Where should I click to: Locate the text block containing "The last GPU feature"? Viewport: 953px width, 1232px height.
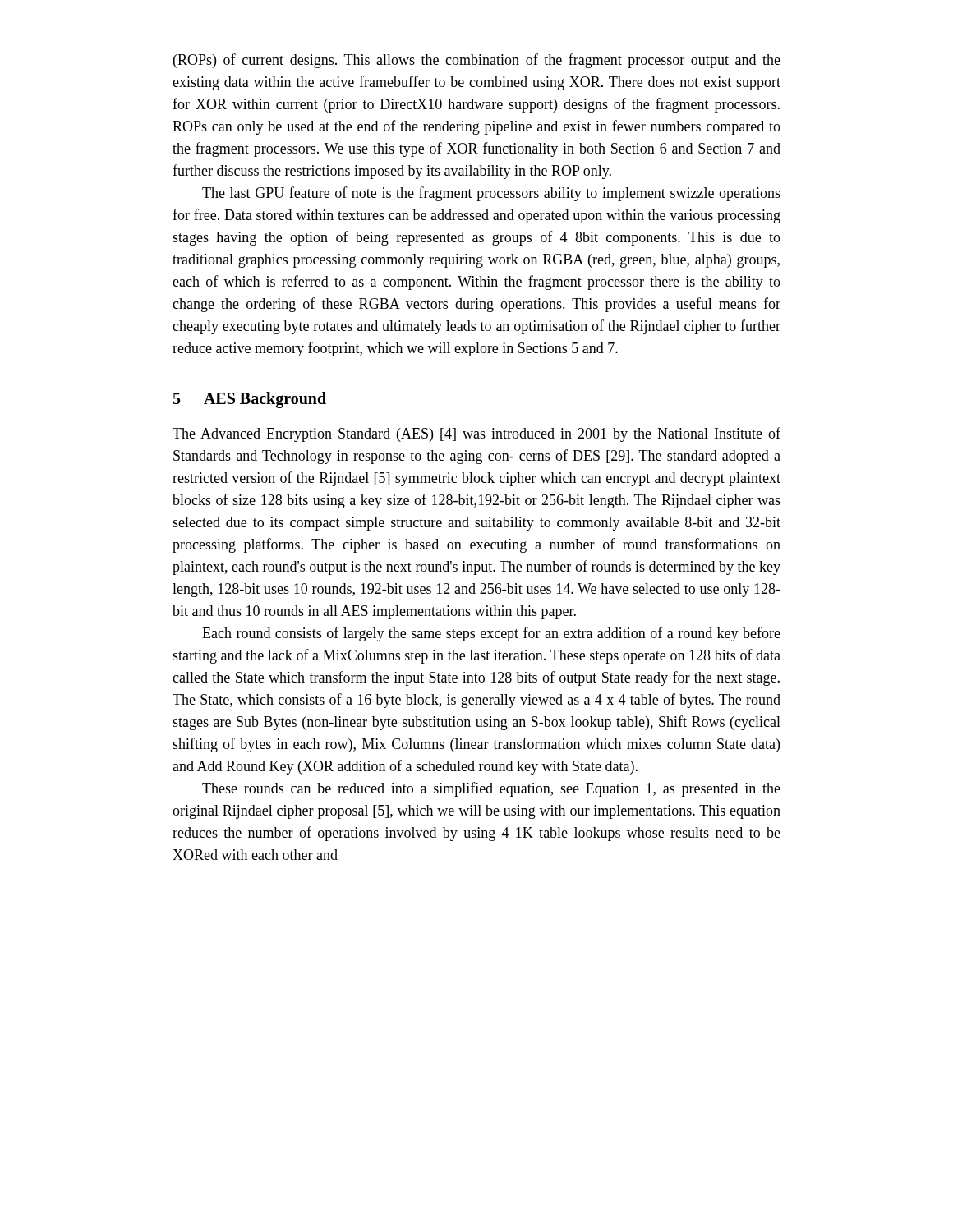pos(476,271)
